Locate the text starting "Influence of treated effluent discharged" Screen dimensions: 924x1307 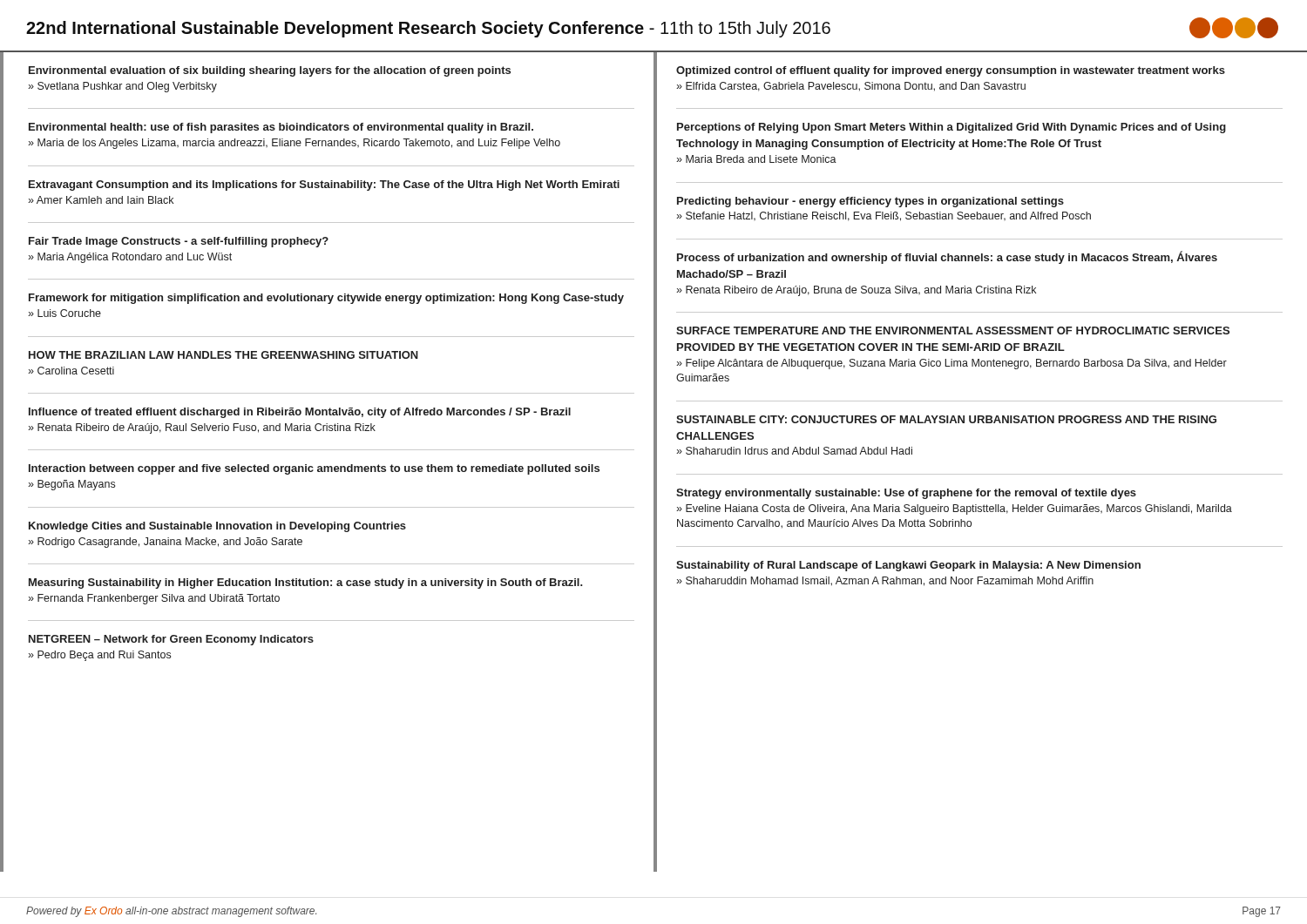tap(331, 420)
